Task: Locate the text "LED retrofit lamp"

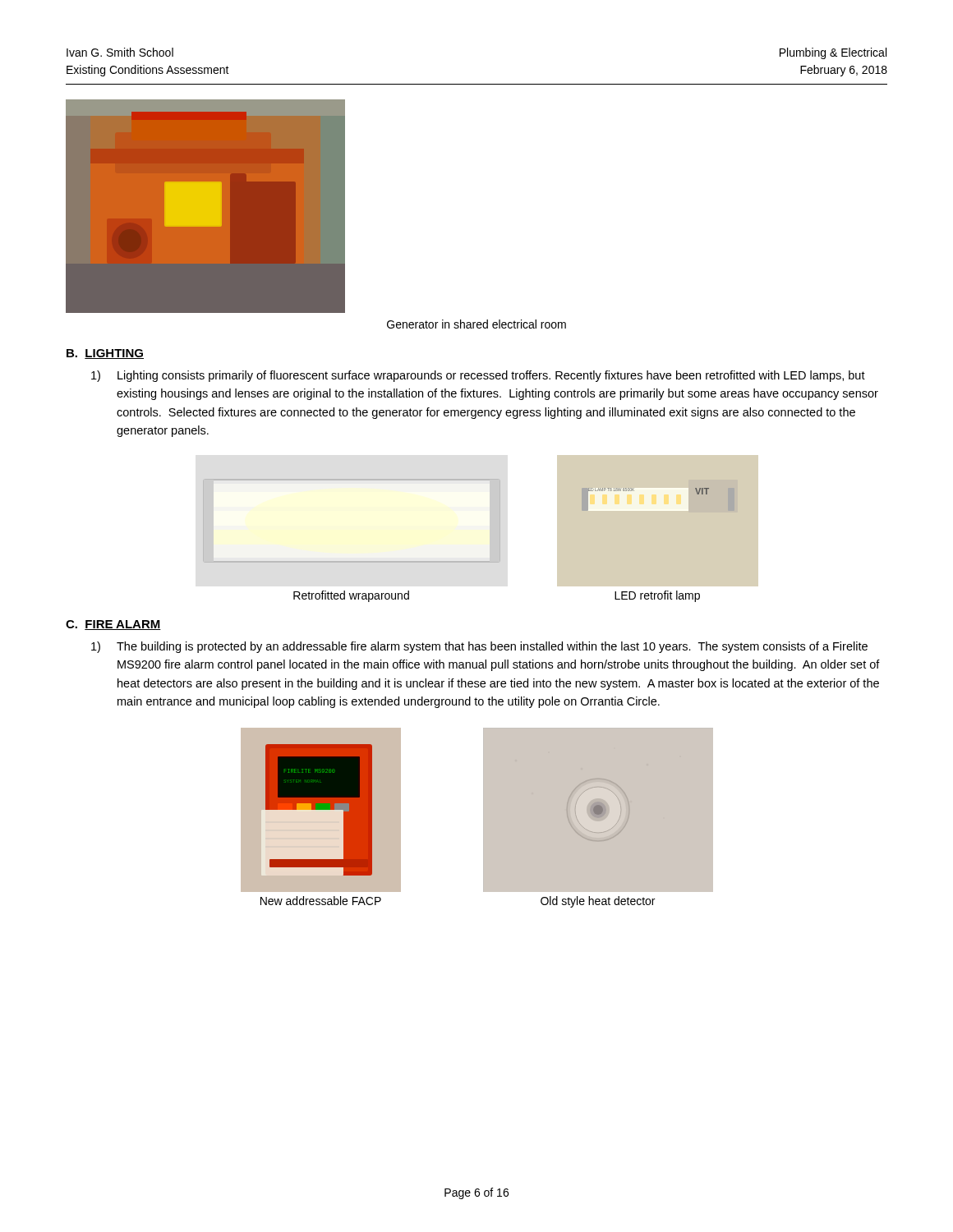Action: click(x=657, y=595)
